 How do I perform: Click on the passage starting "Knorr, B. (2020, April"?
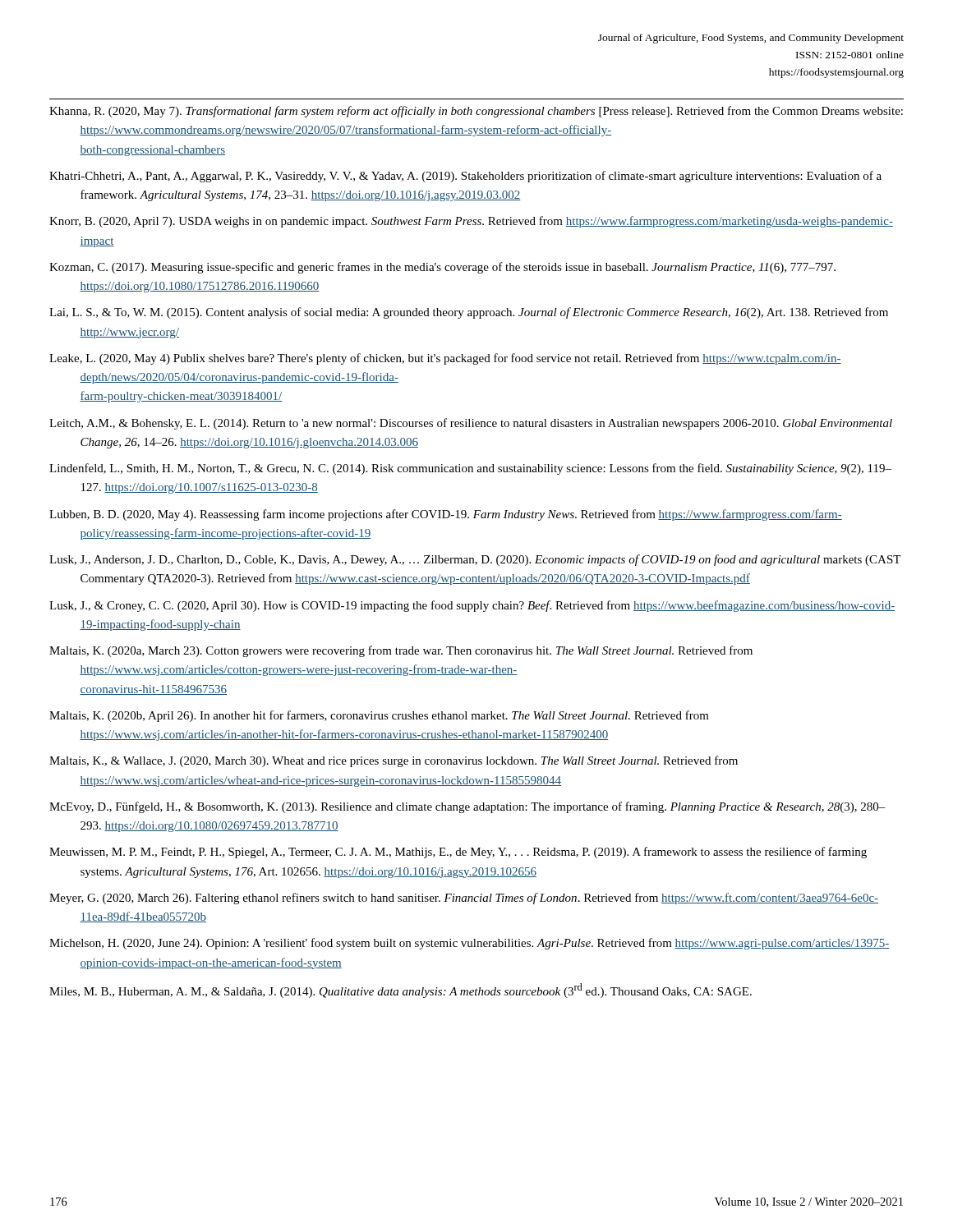click(471, 231)
